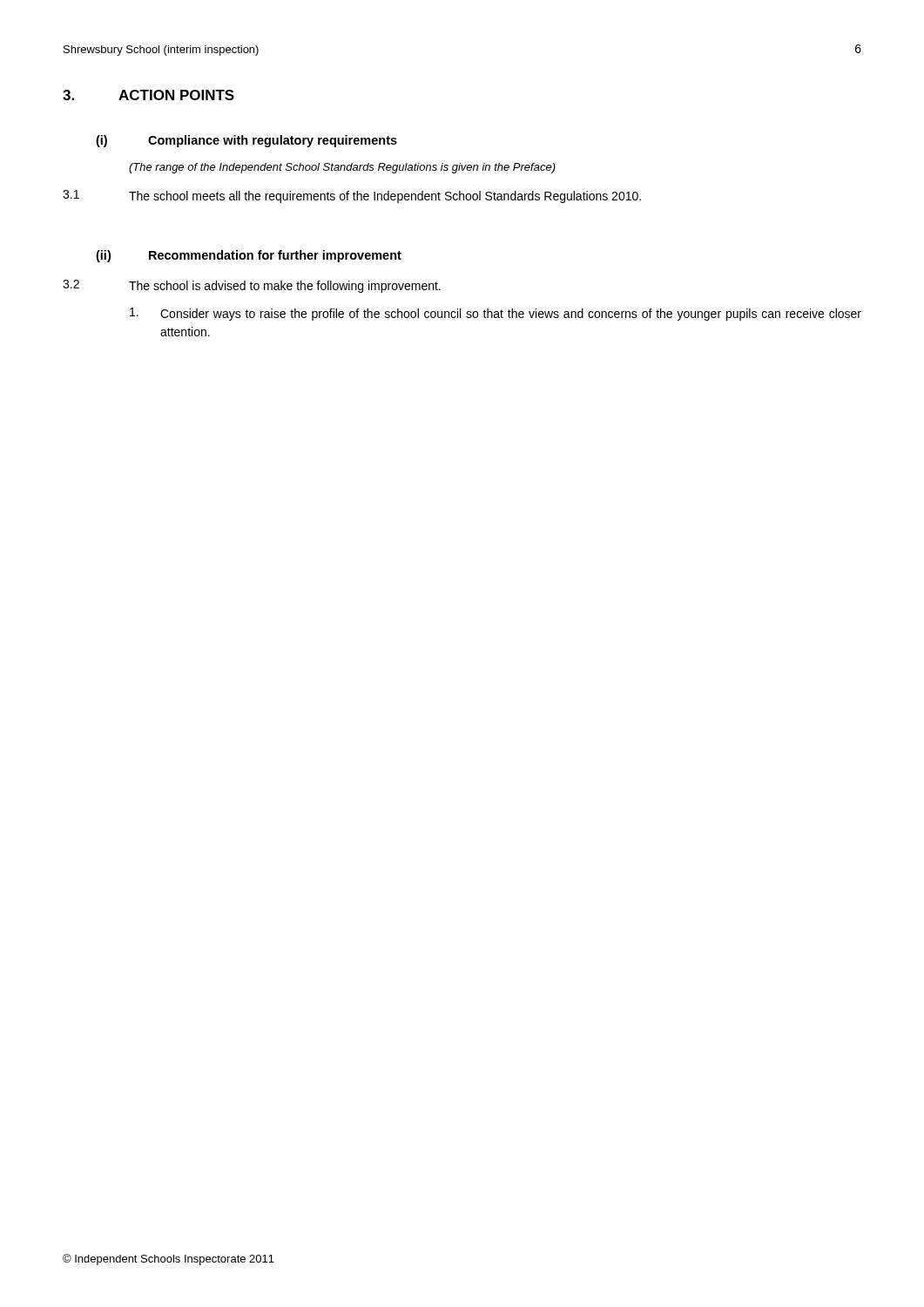
Task: Click on the section header with the text "(i) Compliance with regulatory requirements"
Action: [x=246, y=140]
